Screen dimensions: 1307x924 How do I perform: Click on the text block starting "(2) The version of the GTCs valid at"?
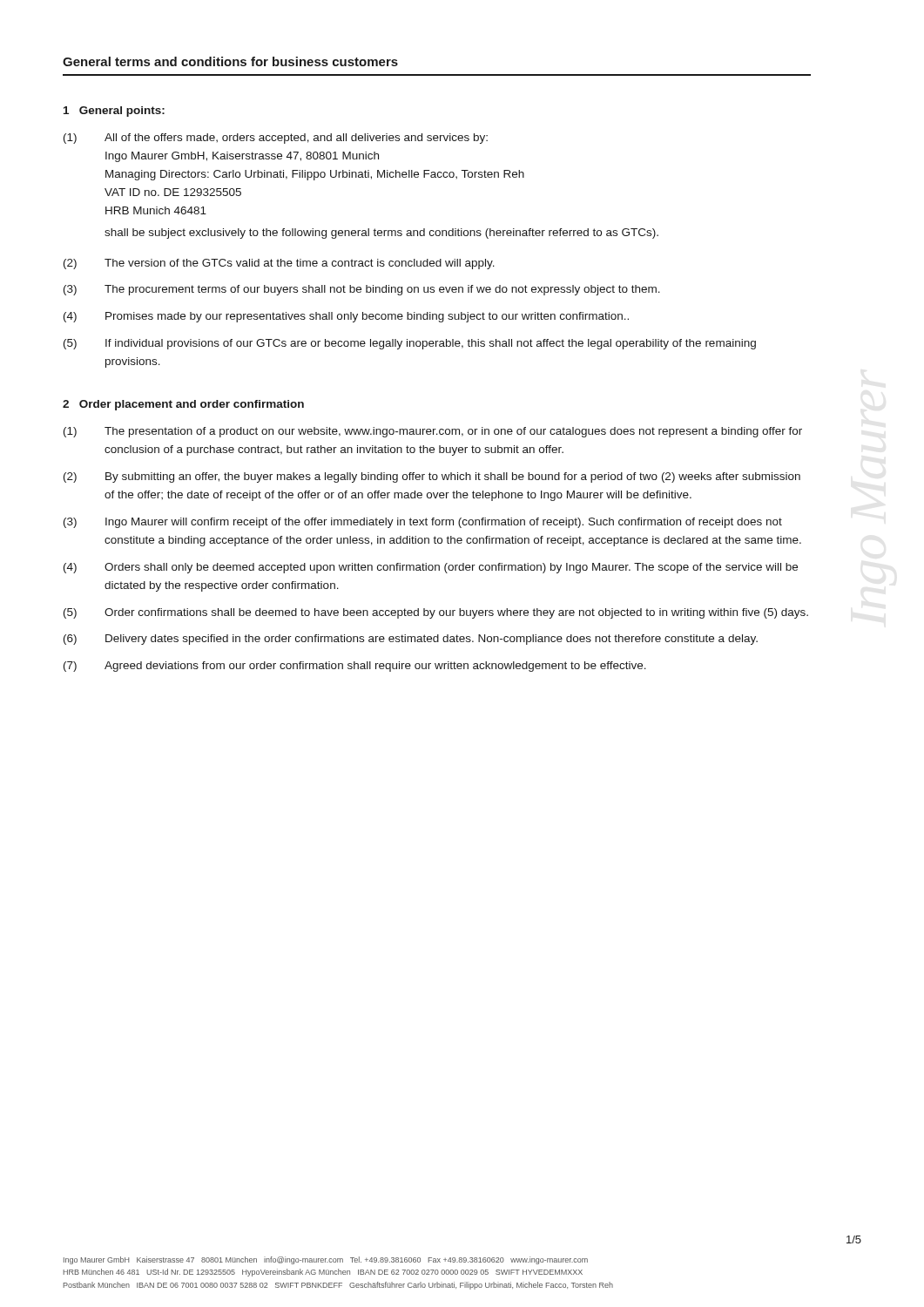click(x=437, y=263)
